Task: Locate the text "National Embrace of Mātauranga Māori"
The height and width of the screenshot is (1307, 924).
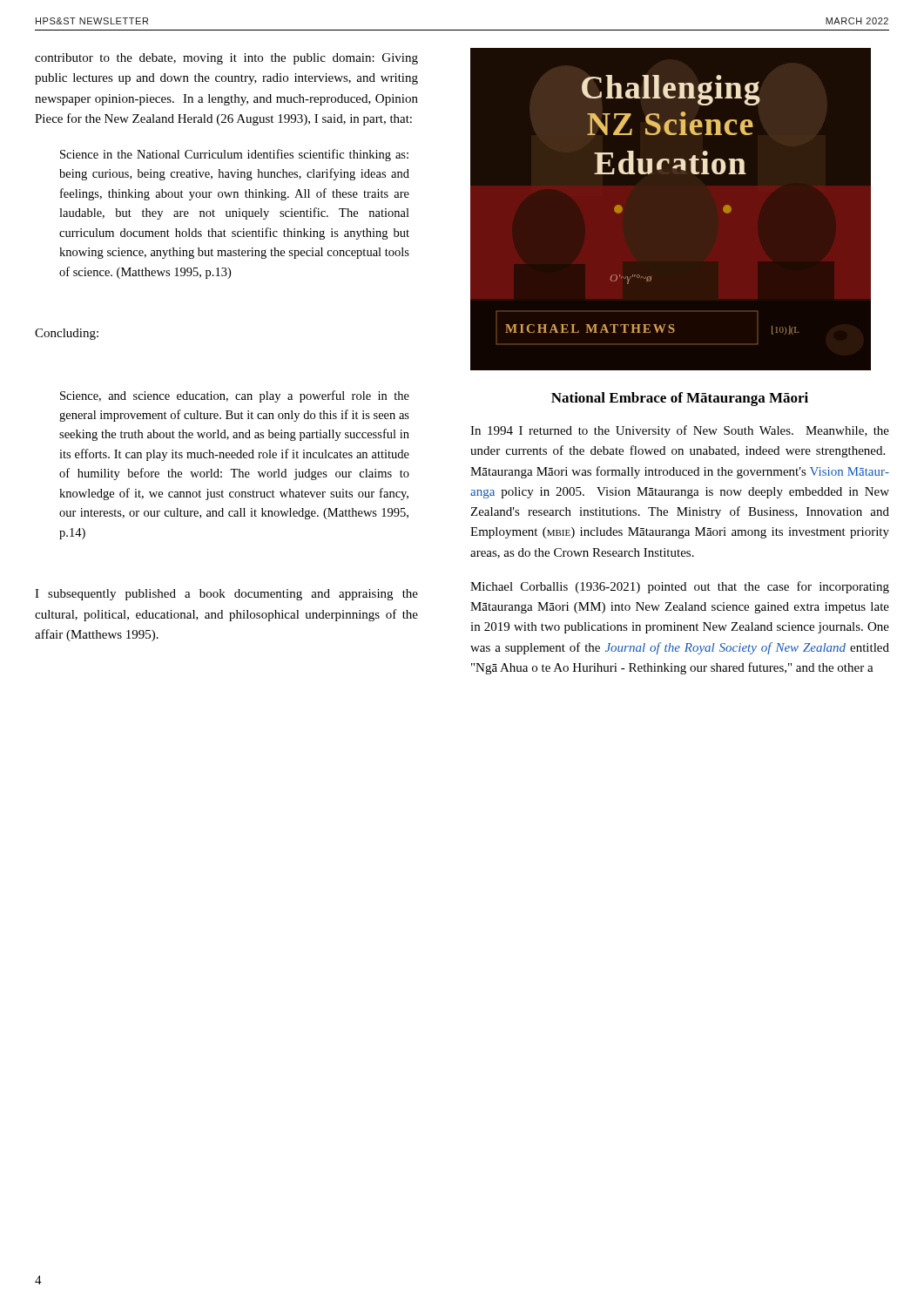Action: tap(680, 398)
